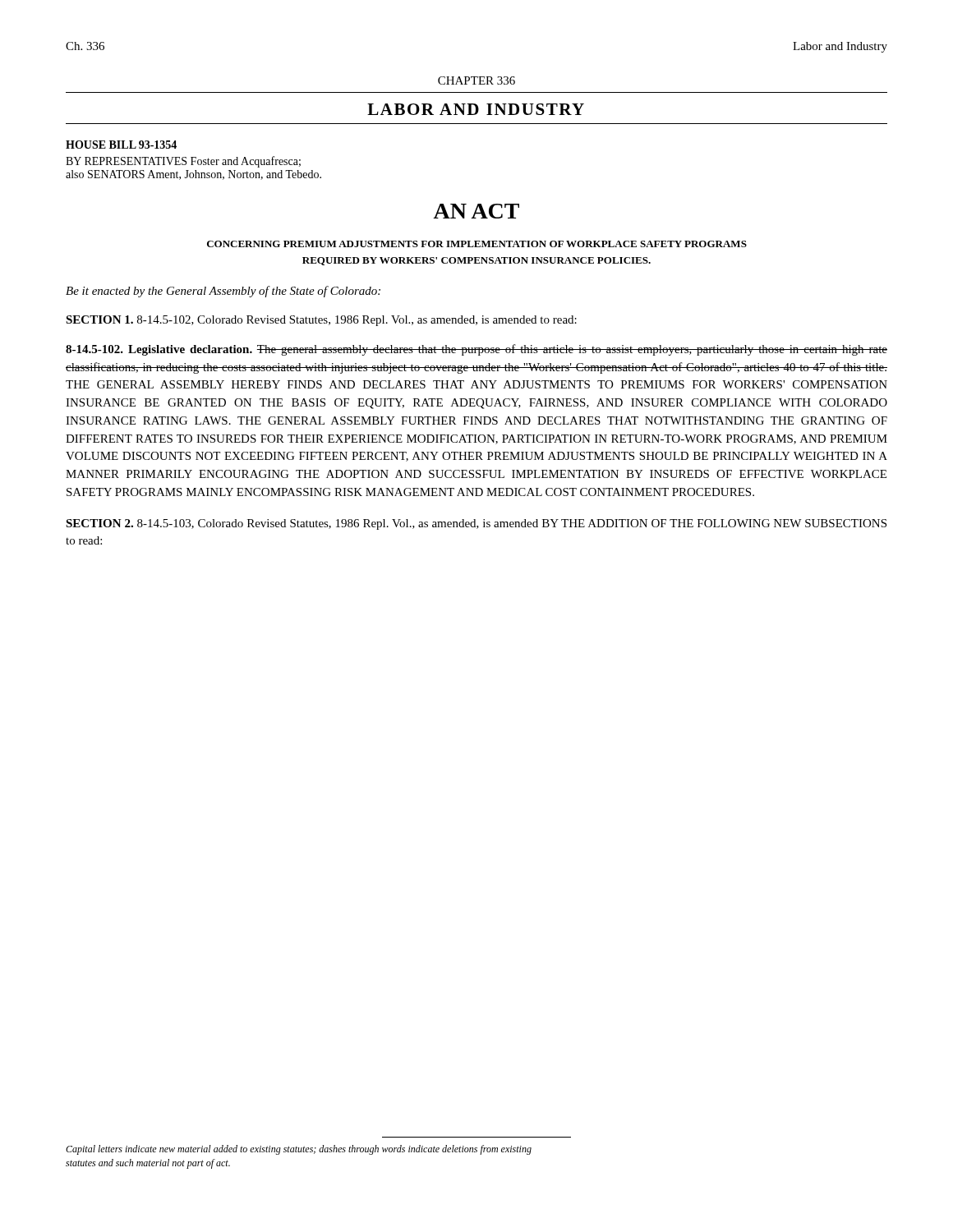Point to "CHAPTER 336"
This screenshot has width=953, height=1232.
pyautogui.click(x=476, y=81)
